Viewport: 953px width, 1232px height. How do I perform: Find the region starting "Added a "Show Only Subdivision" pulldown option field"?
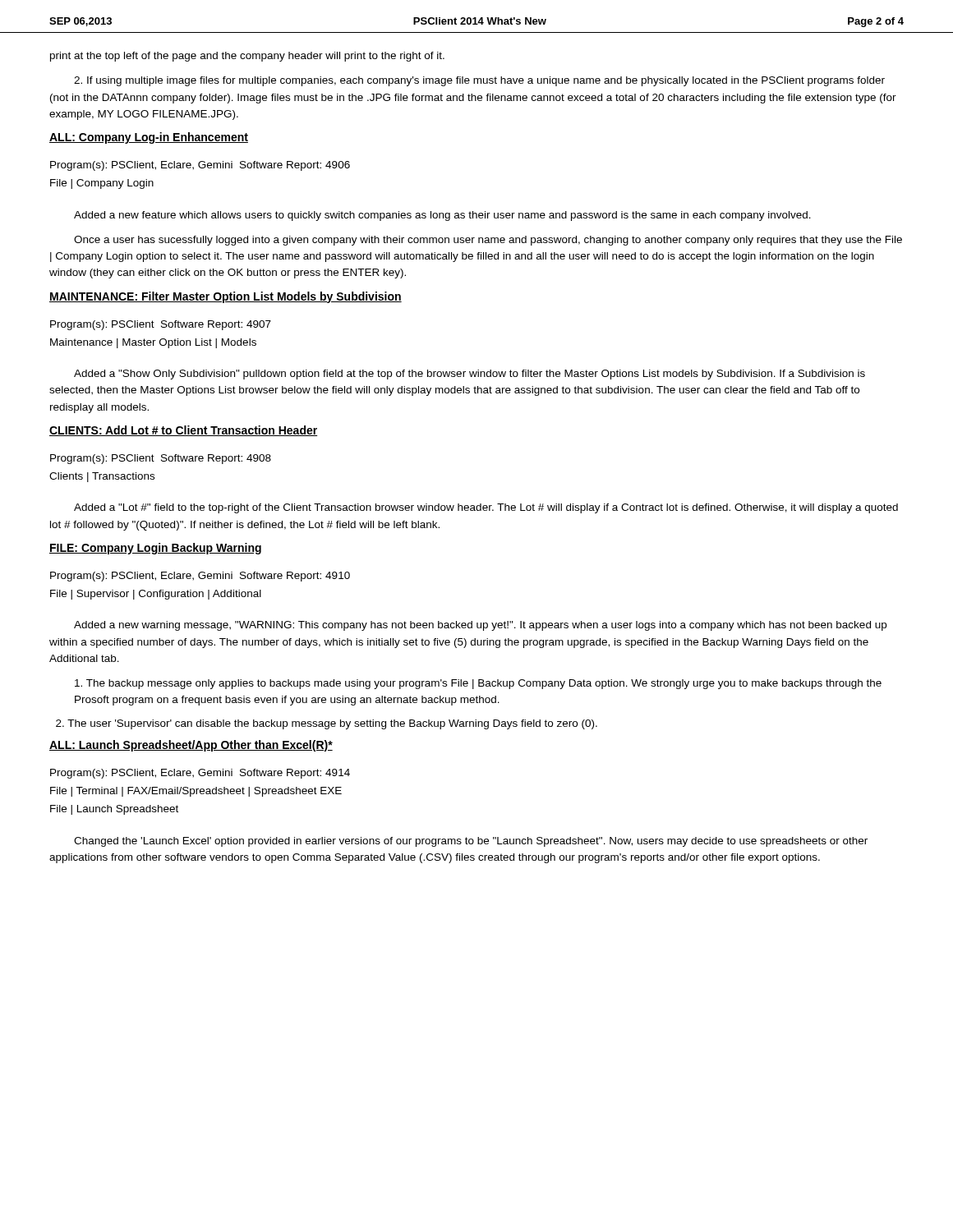coord(457,390)
